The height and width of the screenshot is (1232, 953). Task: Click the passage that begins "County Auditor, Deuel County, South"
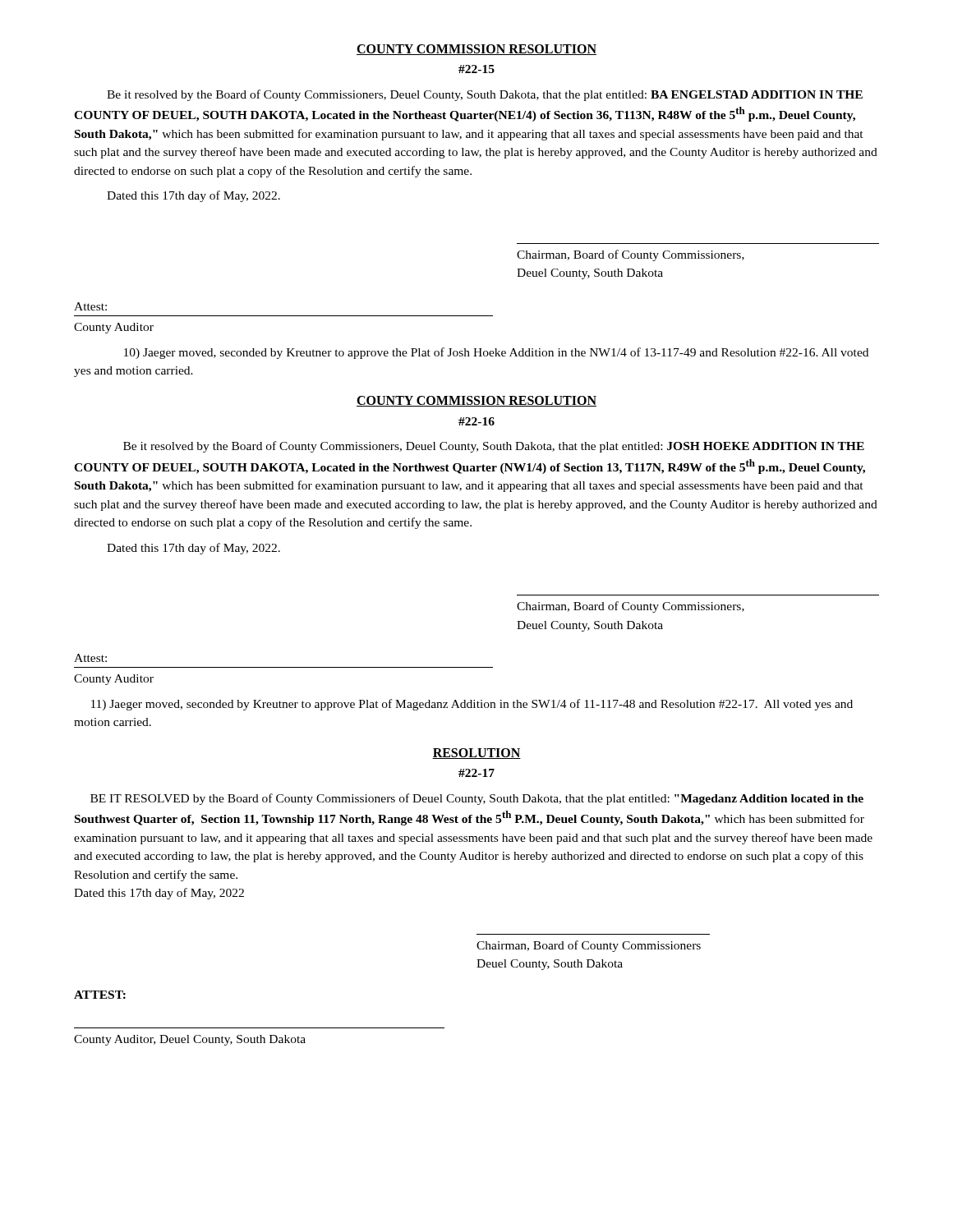tap(190, 1039)
